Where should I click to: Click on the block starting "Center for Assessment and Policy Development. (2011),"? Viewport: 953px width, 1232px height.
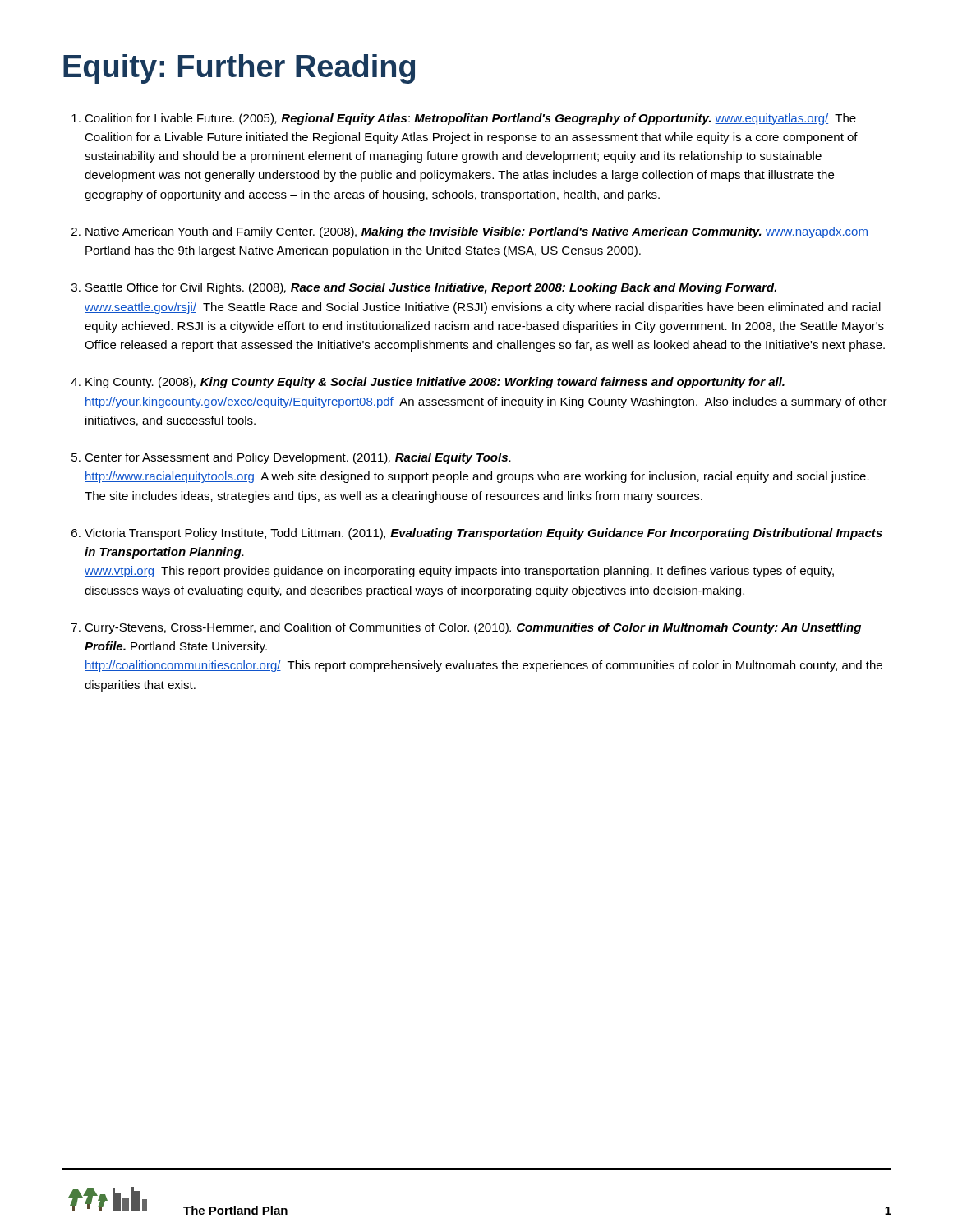pyautogui.click(x=477, y=476)
